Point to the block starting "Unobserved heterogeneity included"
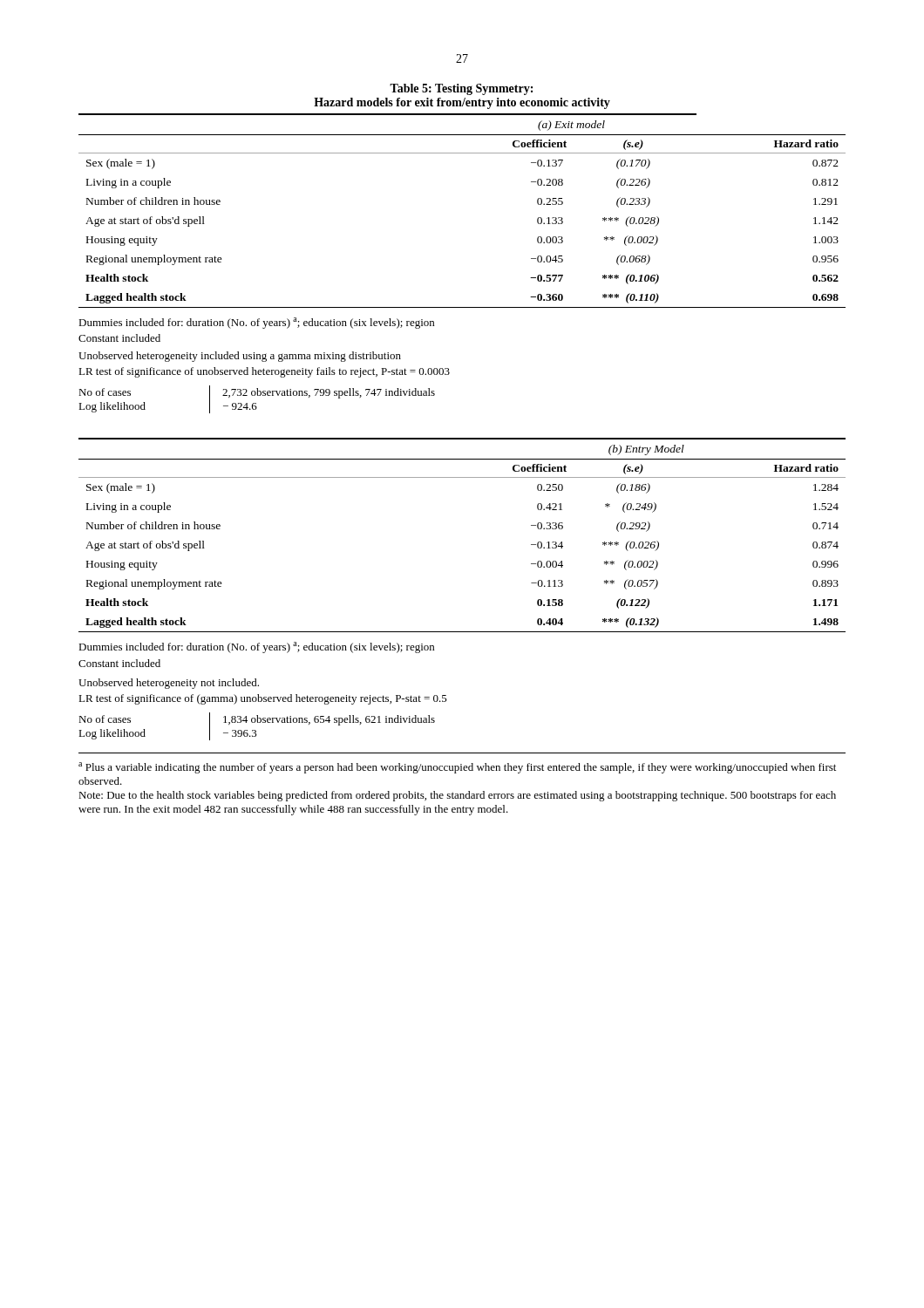Screen dimensions: 1308x924 pyautogui.click(x=240, y=356)
